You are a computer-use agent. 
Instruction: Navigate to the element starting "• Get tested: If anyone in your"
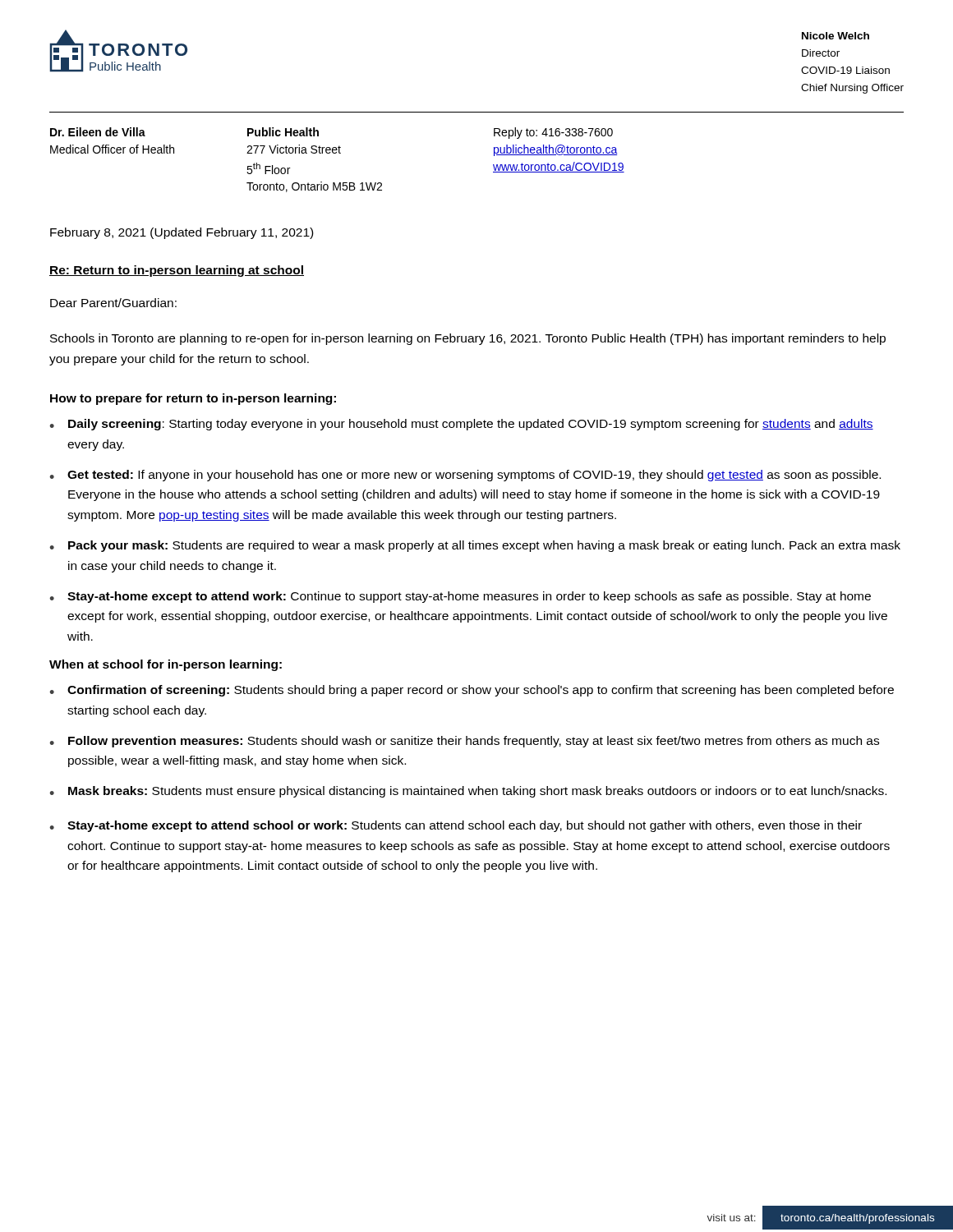[476, 495]
